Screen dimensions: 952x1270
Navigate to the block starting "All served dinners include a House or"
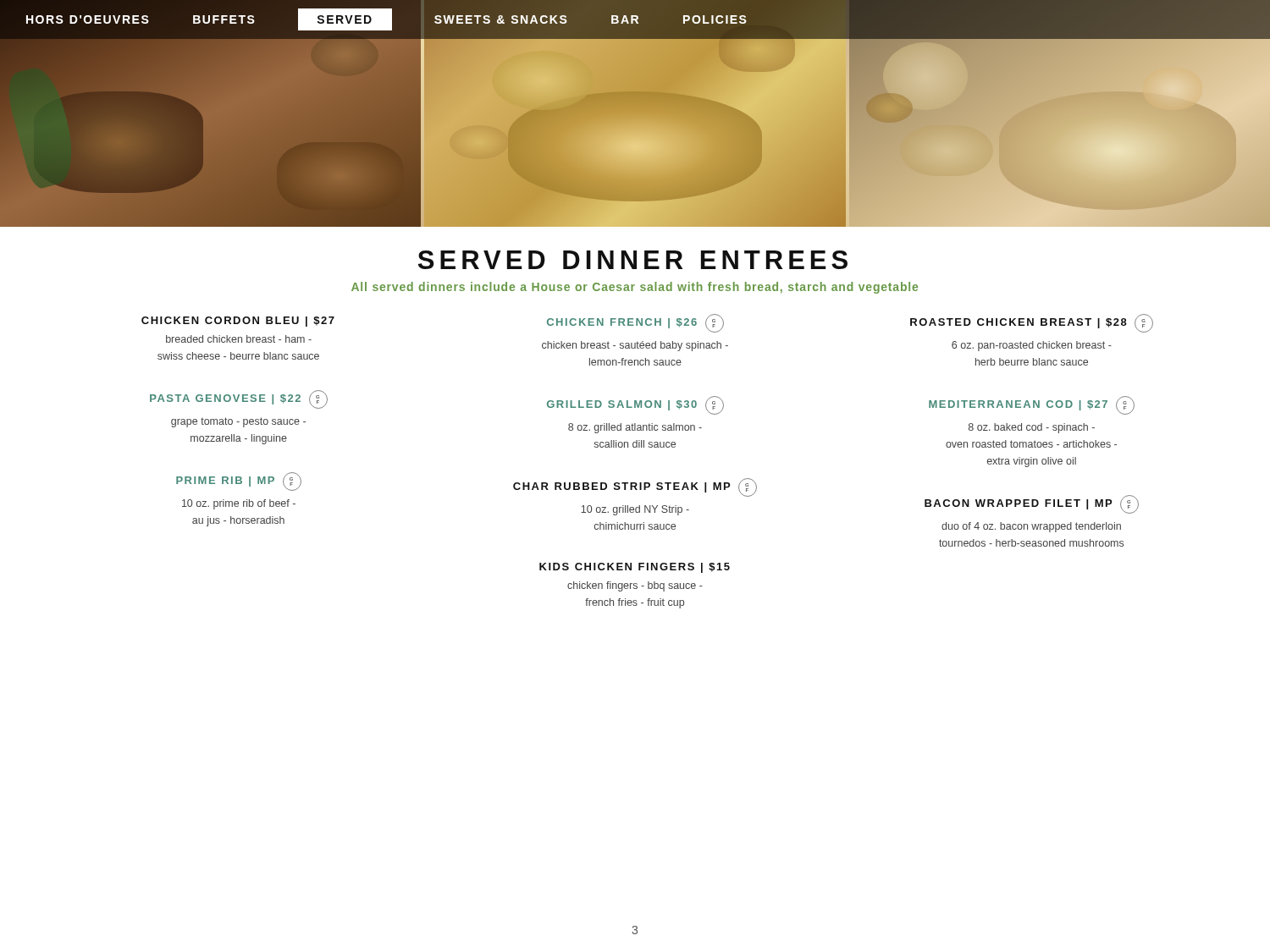coord(635,287)
